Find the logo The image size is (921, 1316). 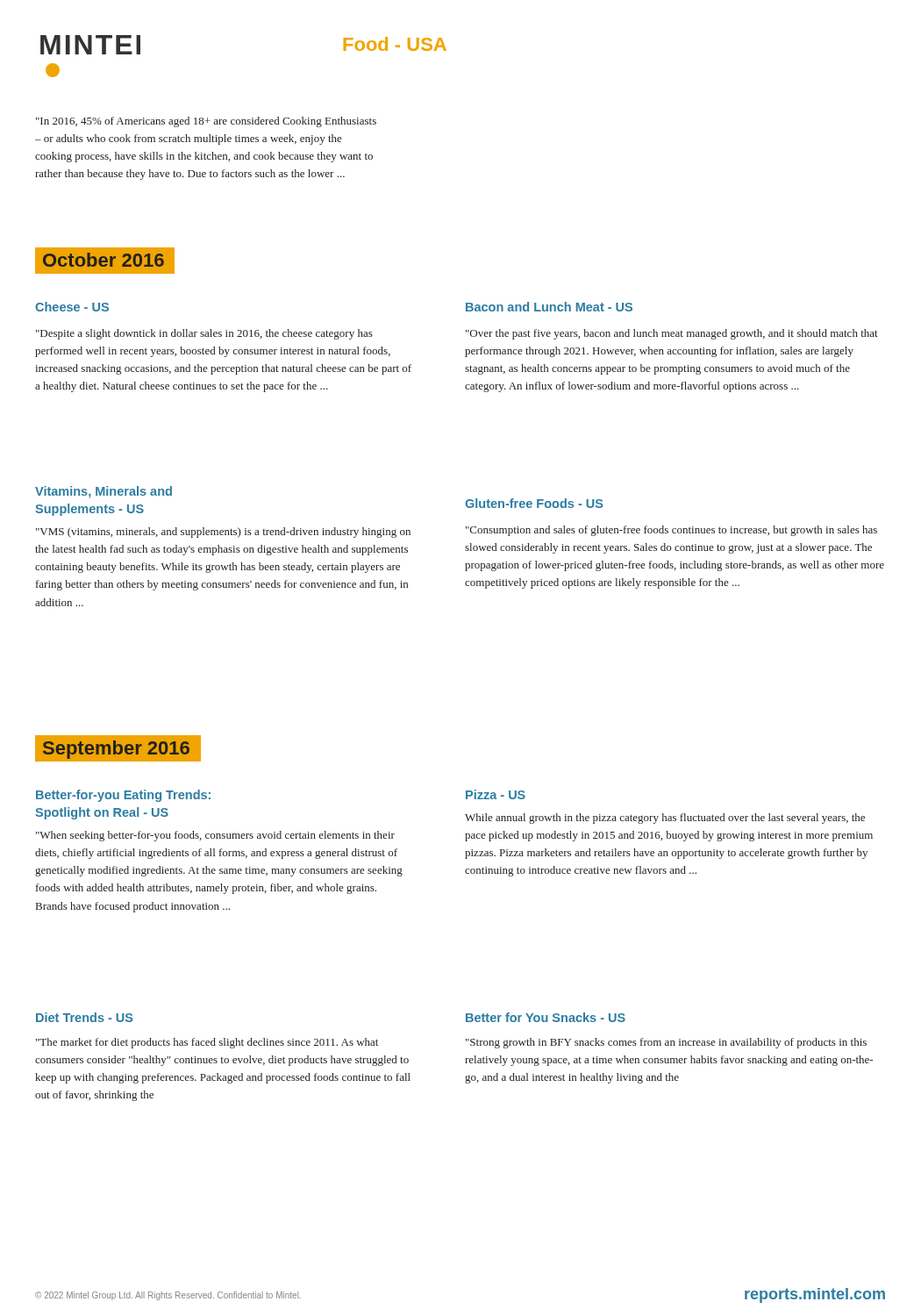click(x=88, y=53)
